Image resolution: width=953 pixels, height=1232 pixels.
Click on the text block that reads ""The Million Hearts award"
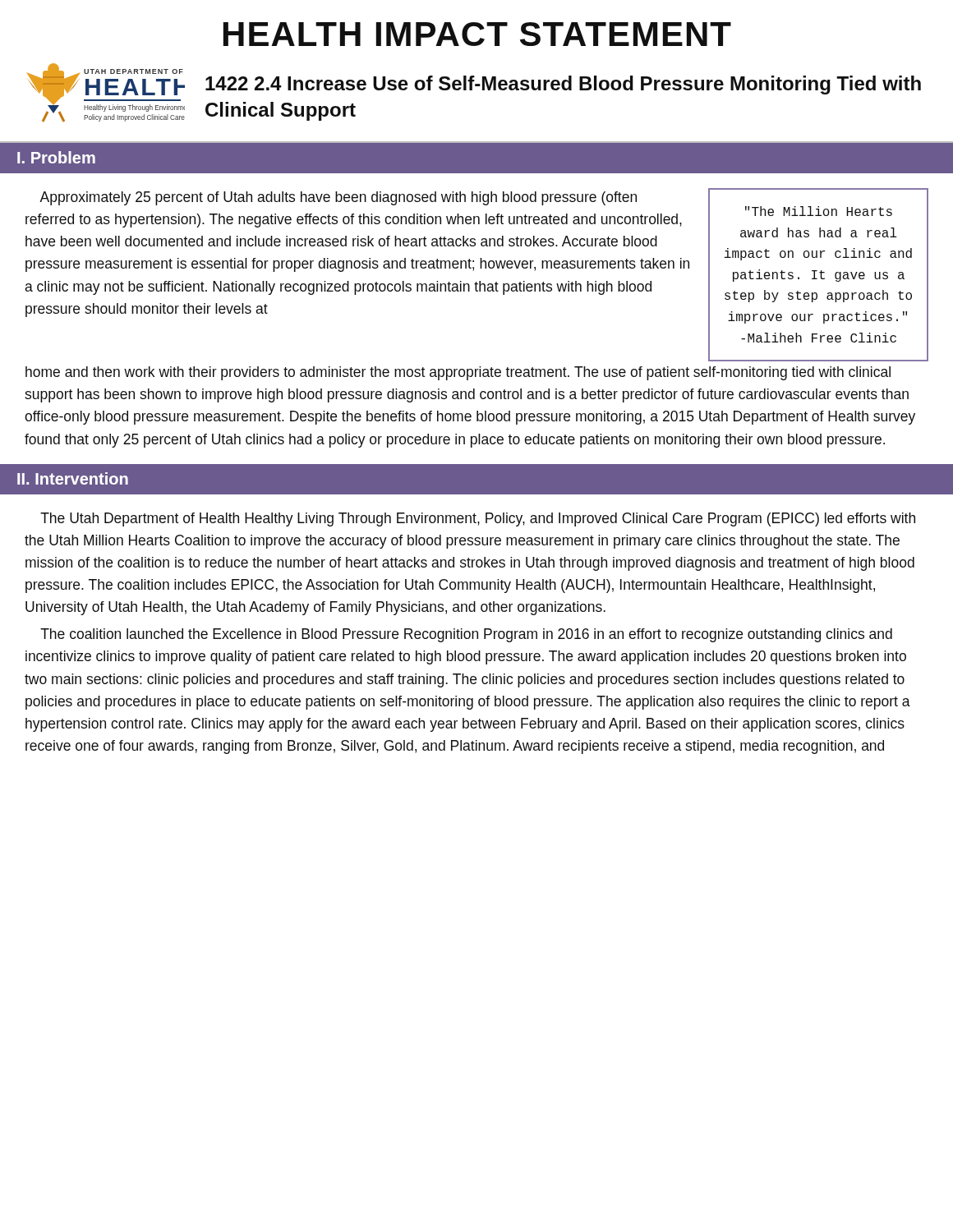(818, 276)
